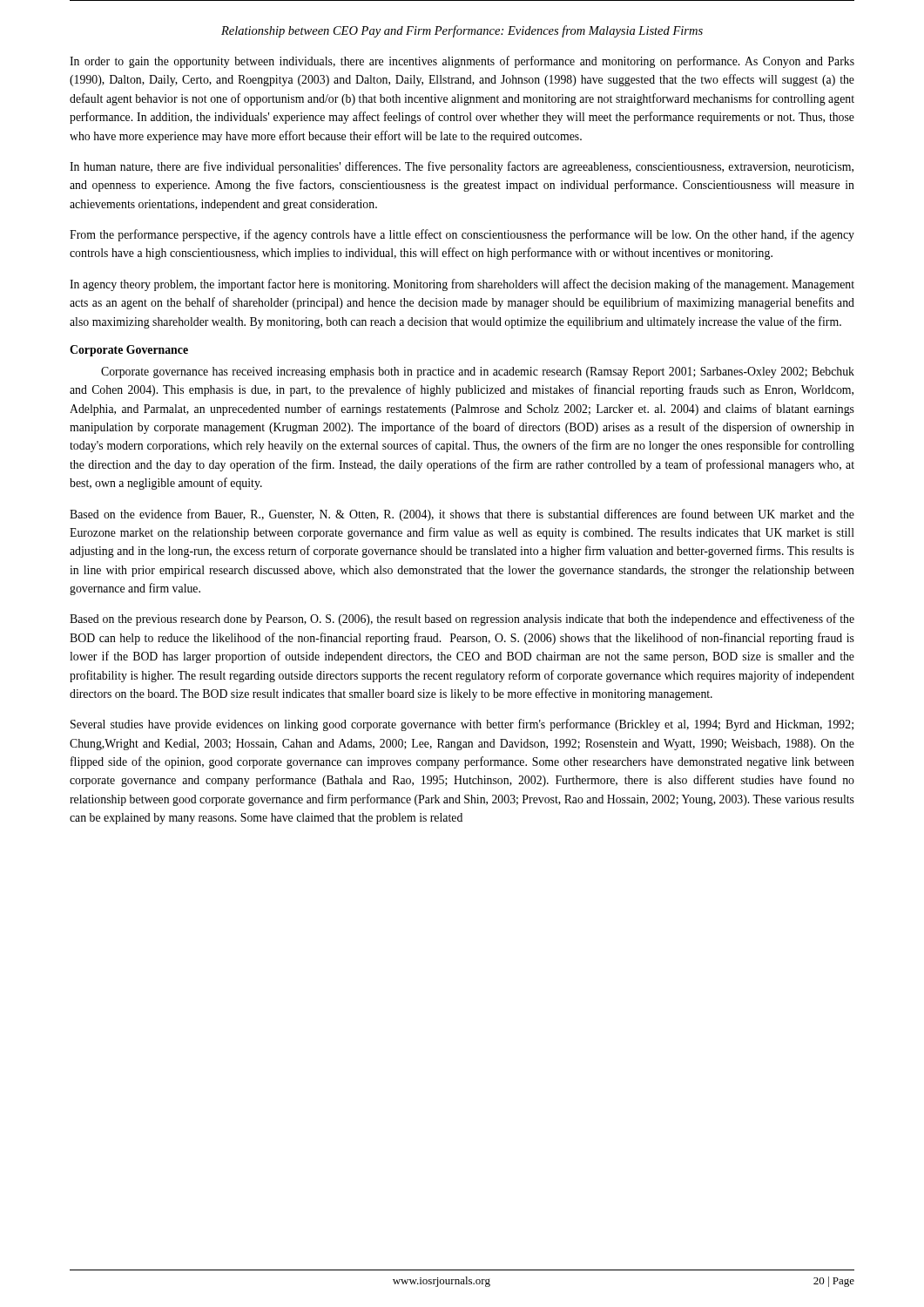Navigate to the region starting "Several studies have provide evidences on"
Screen dimensions: 1307x924
point(462,771)
